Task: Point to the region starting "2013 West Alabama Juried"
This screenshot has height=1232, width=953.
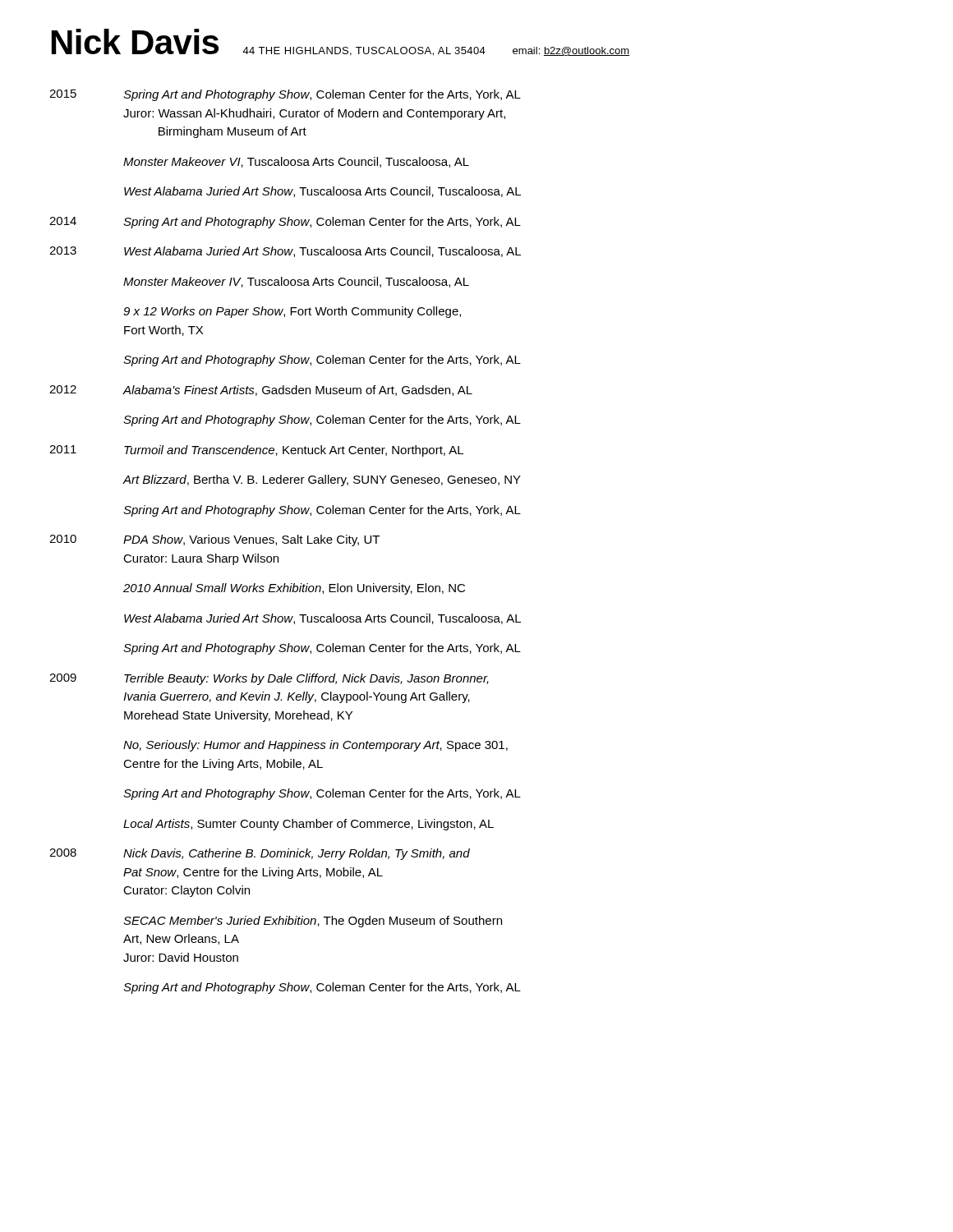Action: click(x=476, y=252)
